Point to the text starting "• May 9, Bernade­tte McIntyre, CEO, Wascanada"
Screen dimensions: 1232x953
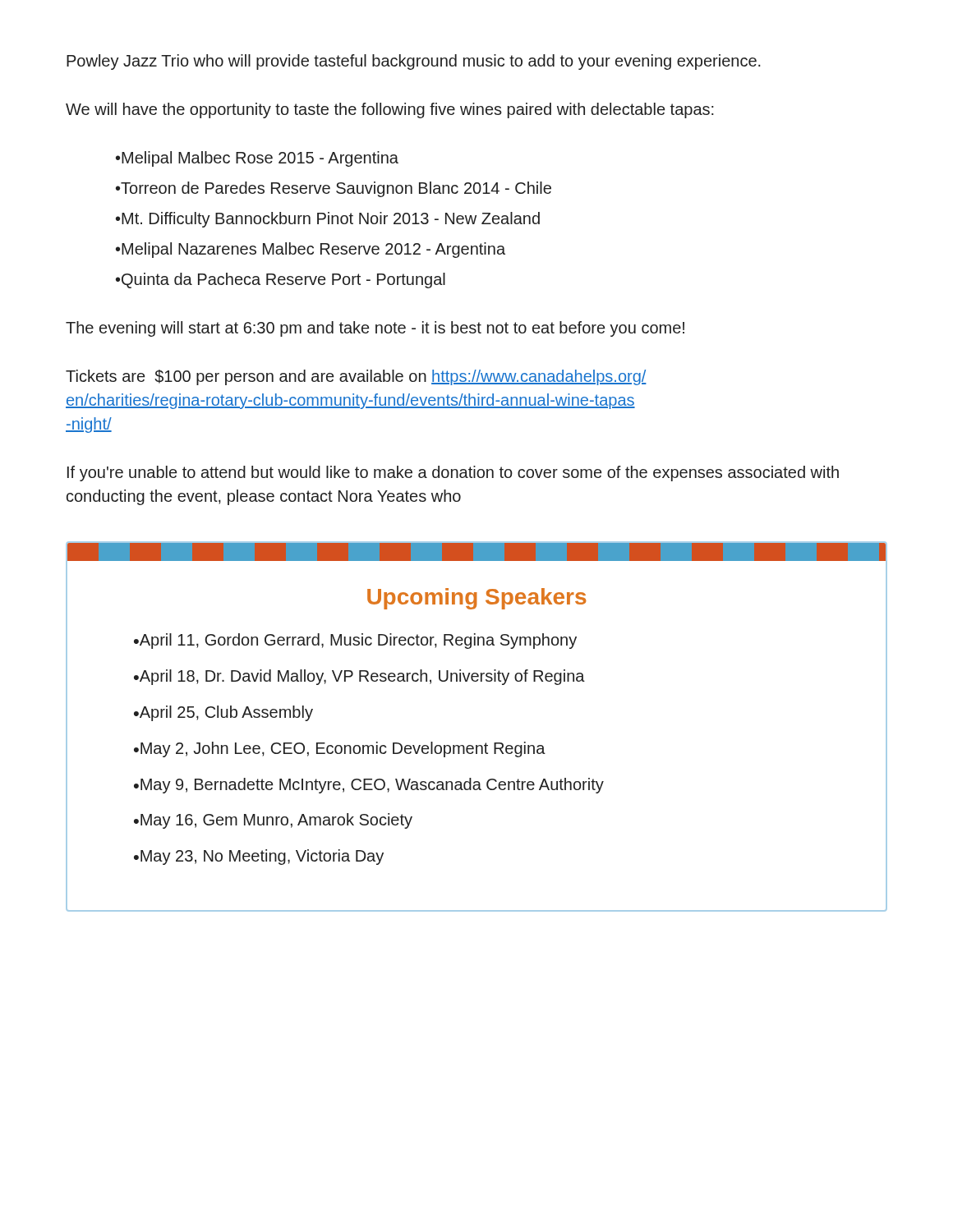[356, 786]
